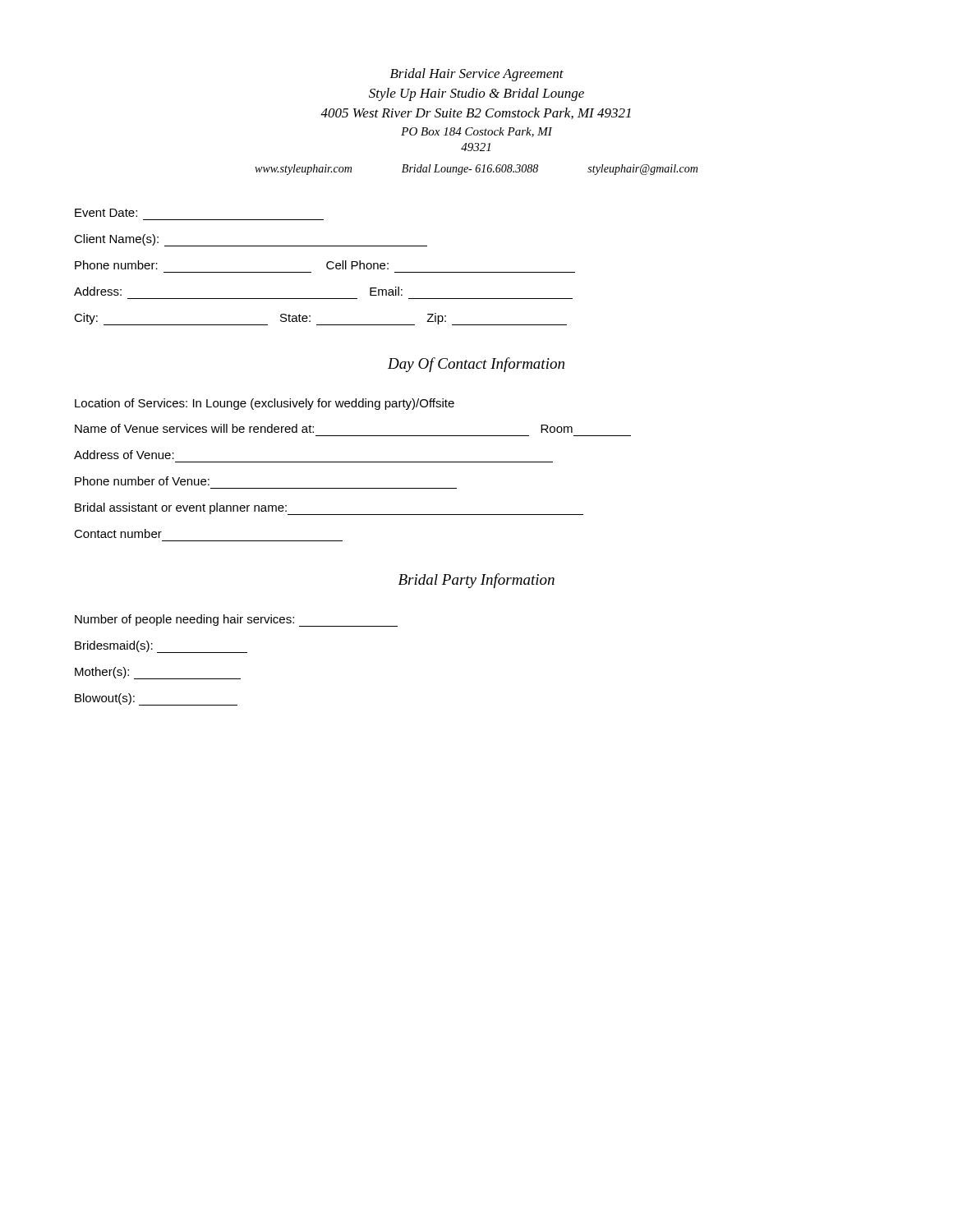Click on the text block with the text "Location of Services: In Lounge (exclusively"
This screenshot has width=953, height=1232.
point(476,469)
